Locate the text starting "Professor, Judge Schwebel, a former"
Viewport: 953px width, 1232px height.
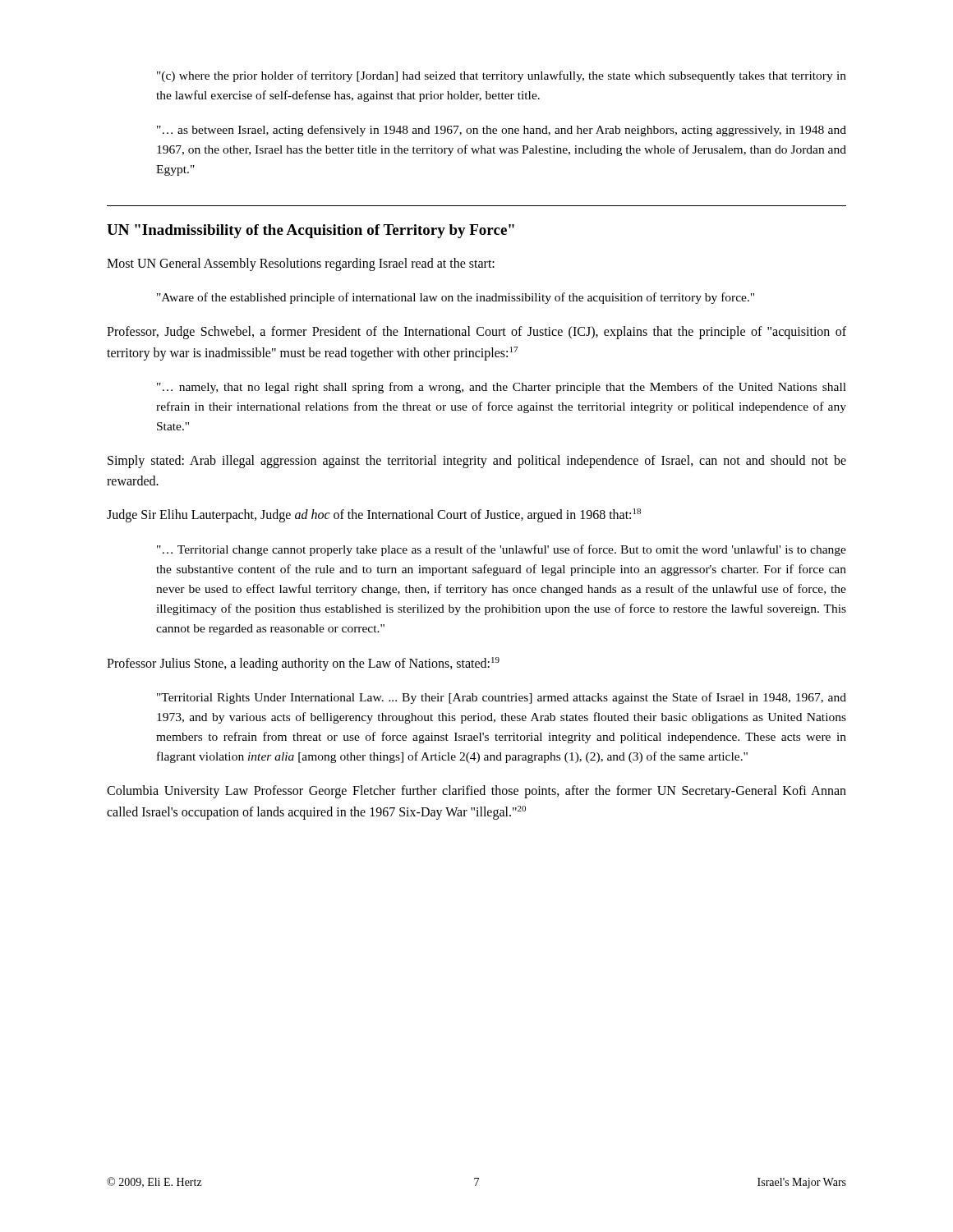point(476,342)
